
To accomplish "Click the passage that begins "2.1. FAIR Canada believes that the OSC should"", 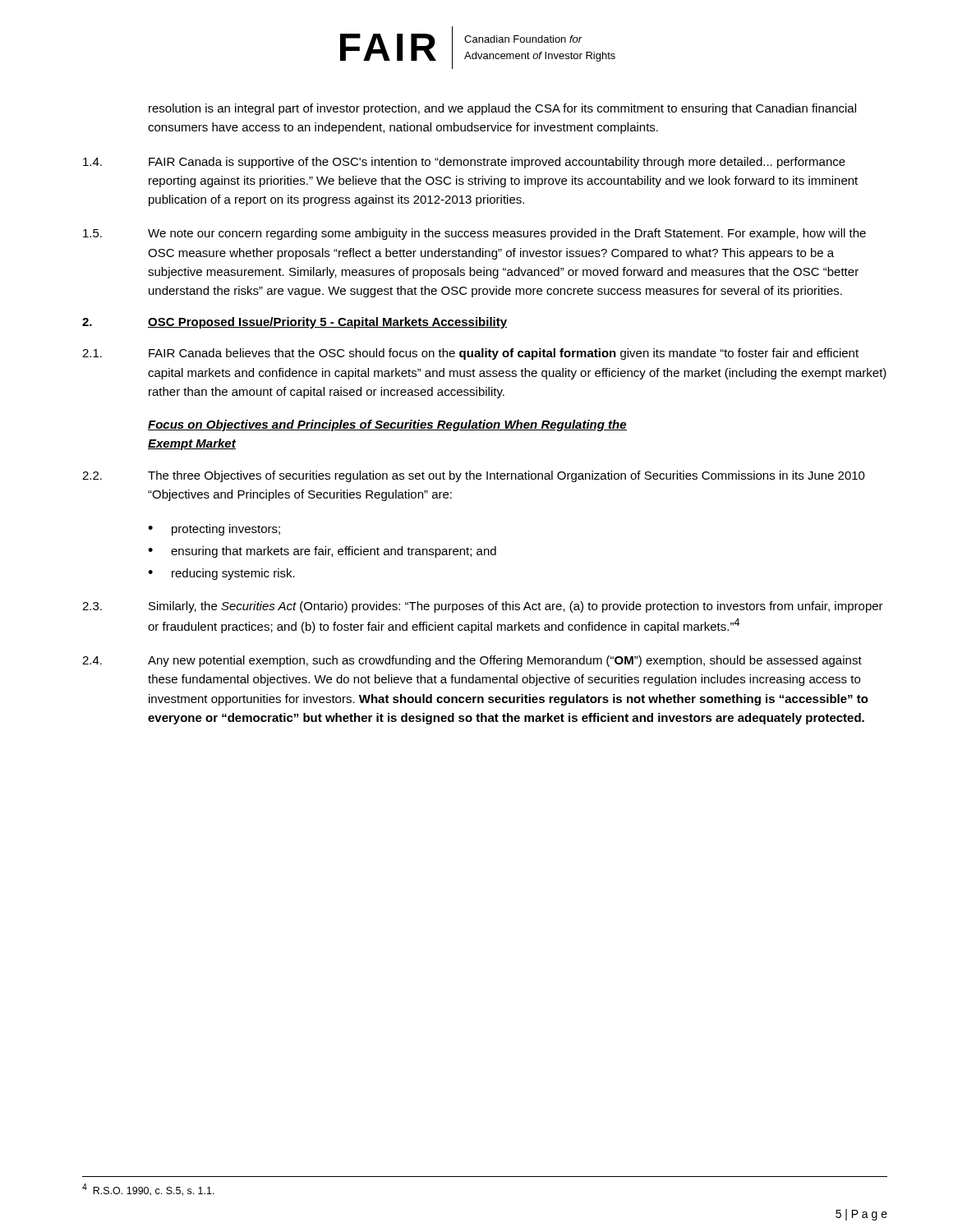I will pos(485,372).
